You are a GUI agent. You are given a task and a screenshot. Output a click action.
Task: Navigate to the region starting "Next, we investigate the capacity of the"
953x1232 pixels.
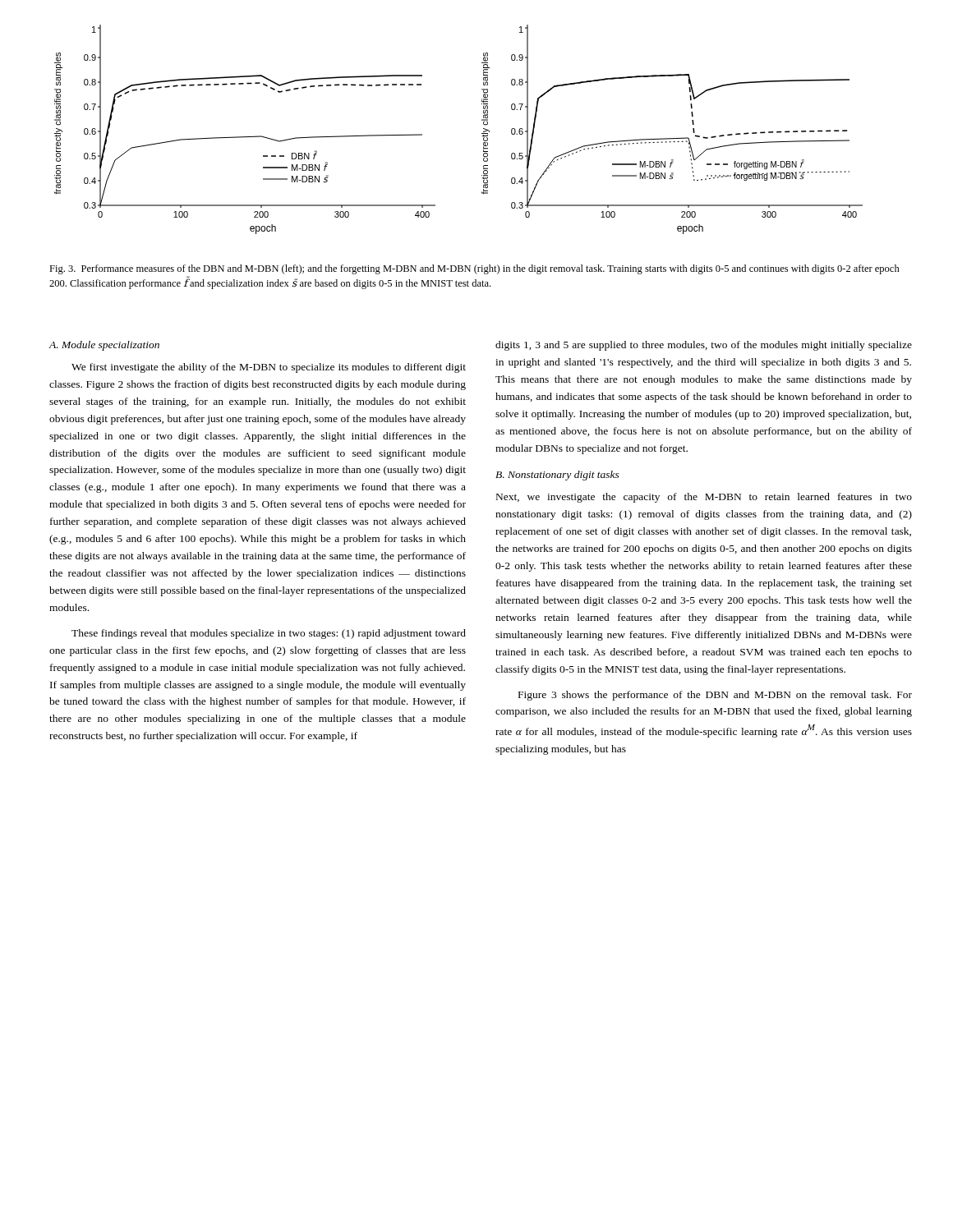(x=704, y=623)
